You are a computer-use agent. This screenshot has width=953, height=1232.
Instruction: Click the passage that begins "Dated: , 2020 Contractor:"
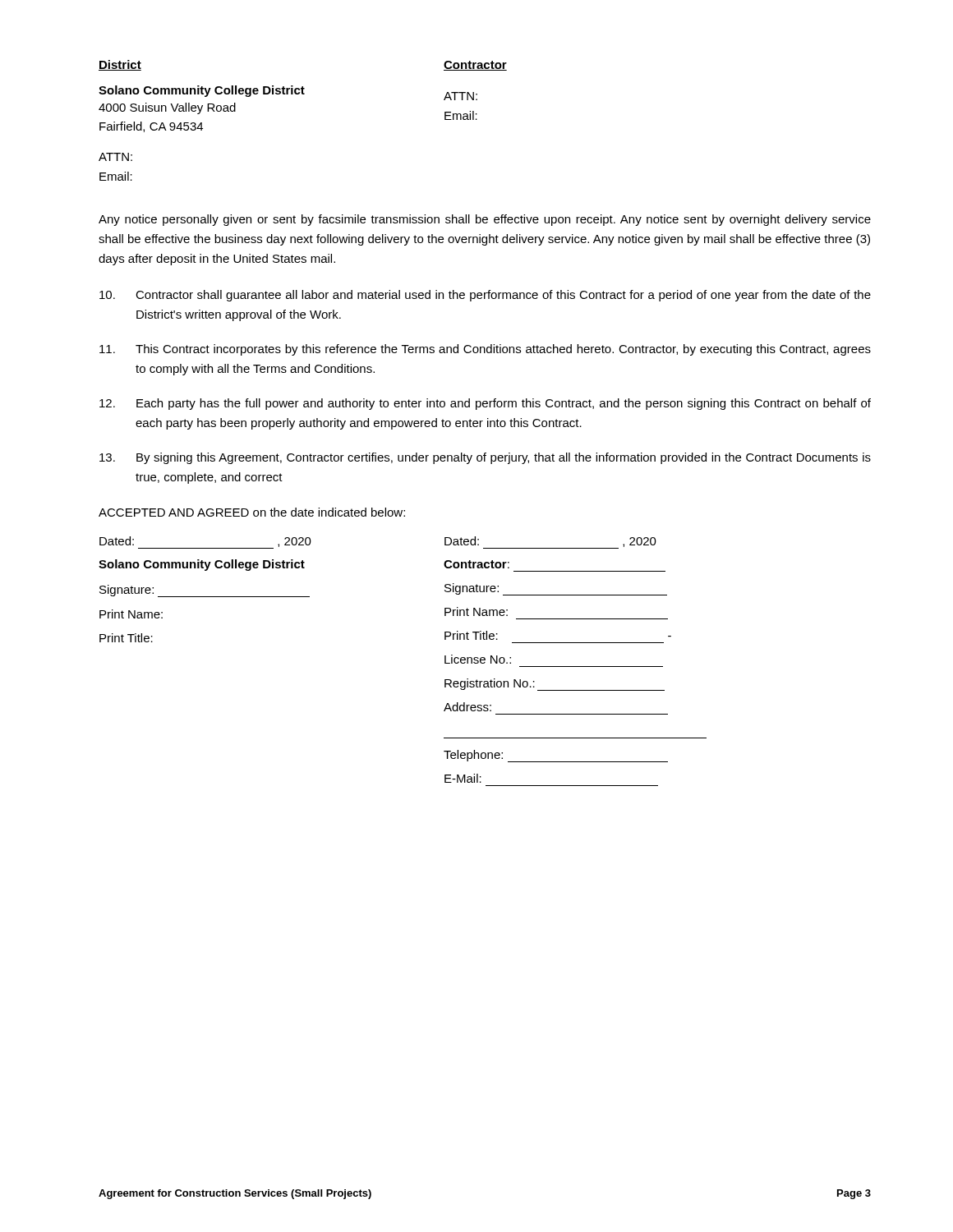tap(657, 660)
